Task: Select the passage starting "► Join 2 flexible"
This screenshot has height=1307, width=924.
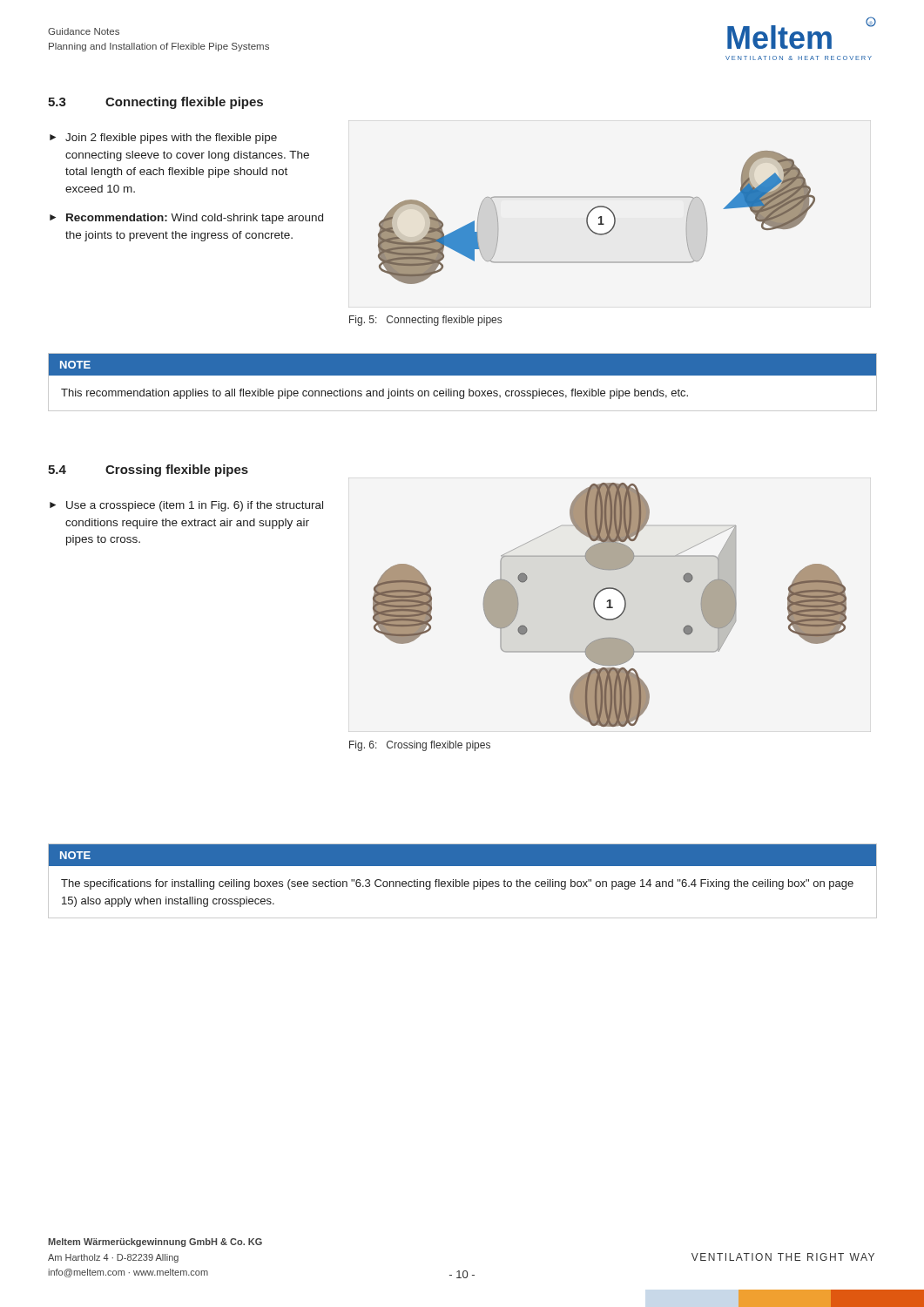Action: point(186,163)
